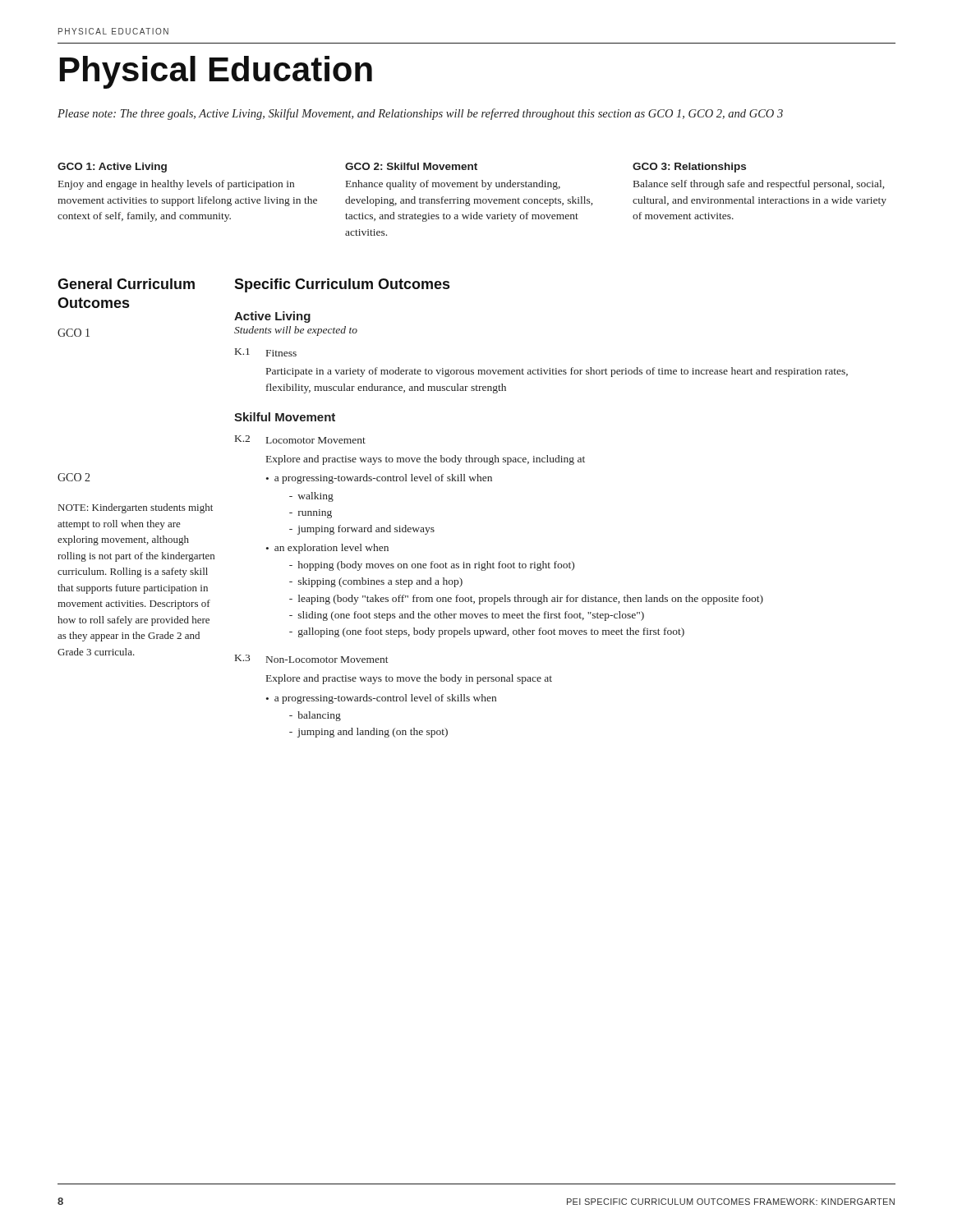The image size is (953, 1232).
Task: Navigate to the text block starting "NOTE: Kindergarten students might attempt"
Action: coord(136,579)
